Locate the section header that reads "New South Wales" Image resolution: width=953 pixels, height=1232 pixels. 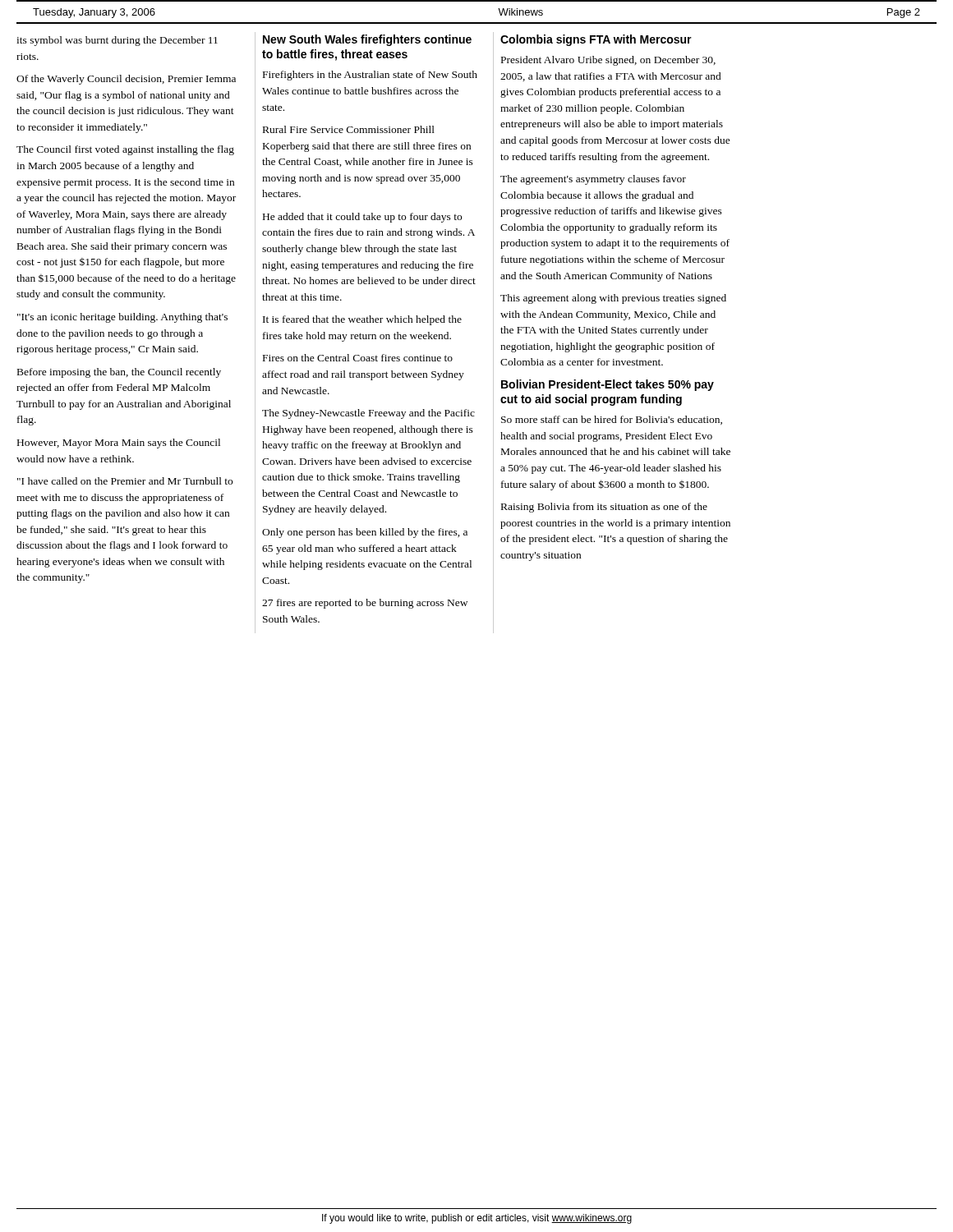[x=370, y=47]
